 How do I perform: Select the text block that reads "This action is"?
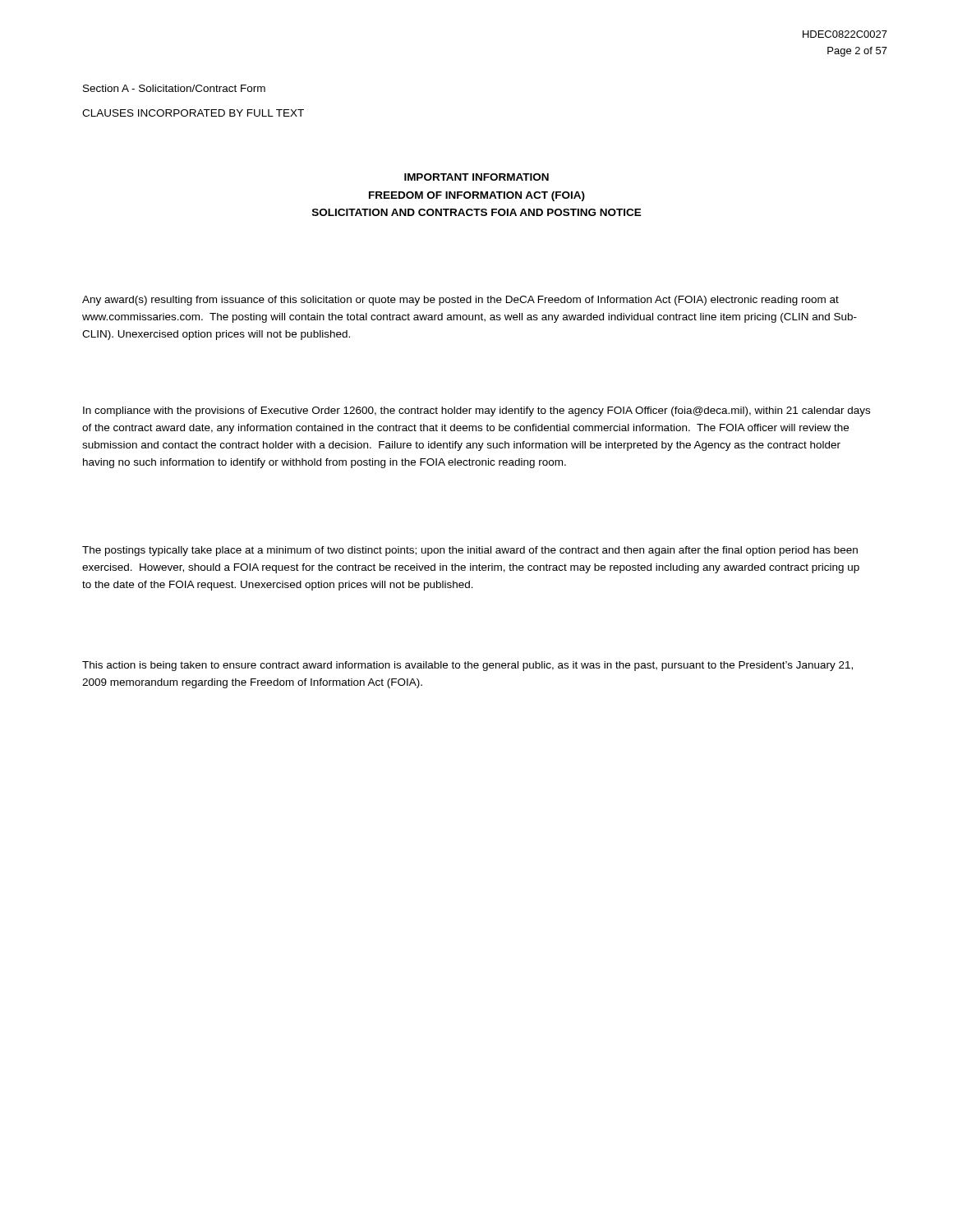pyautogui.click(x=468, y=673)
